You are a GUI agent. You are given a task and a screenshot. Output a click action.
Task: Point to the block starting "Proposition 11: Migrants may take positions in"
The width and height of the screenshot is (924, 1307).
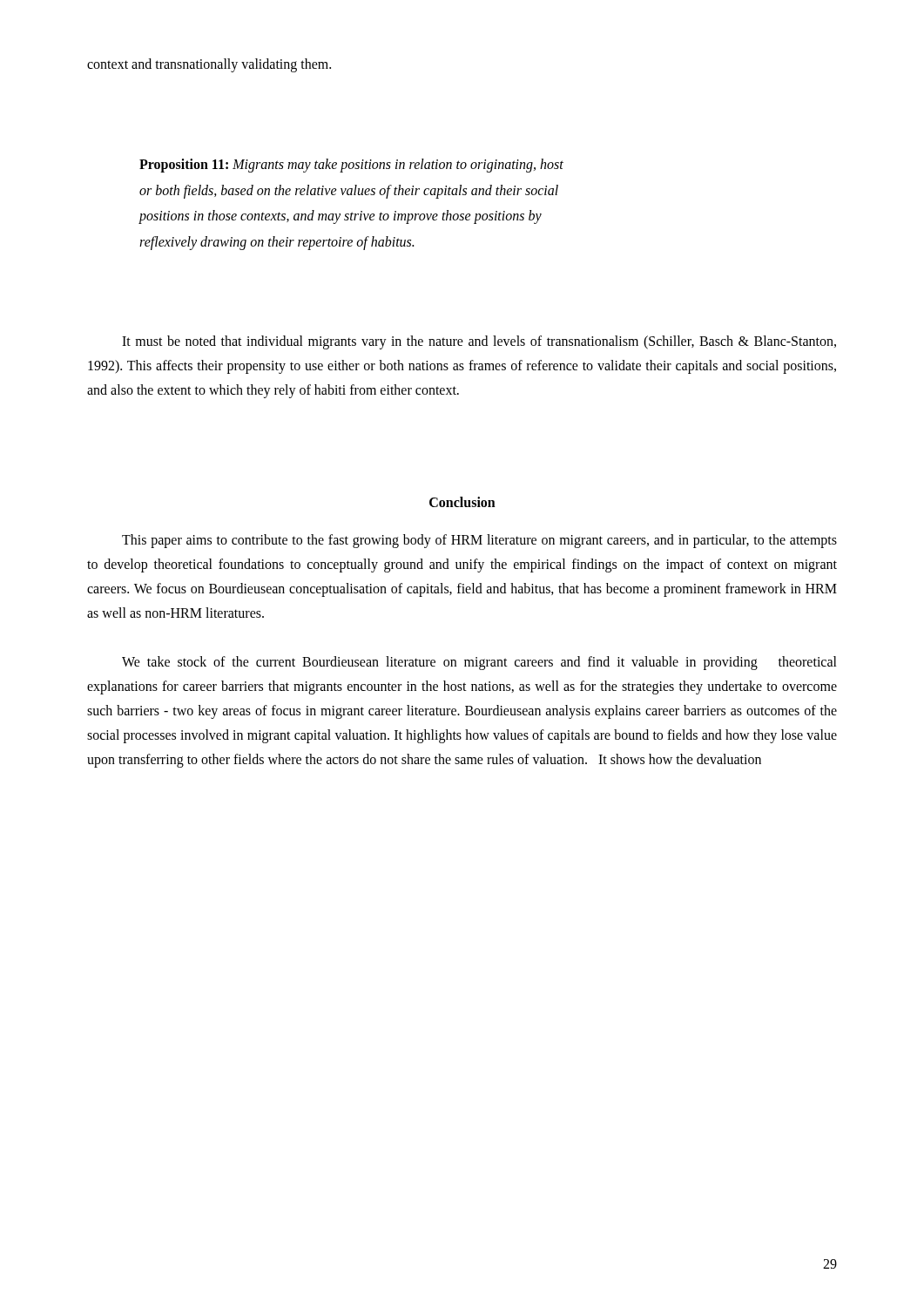[488, 203]
